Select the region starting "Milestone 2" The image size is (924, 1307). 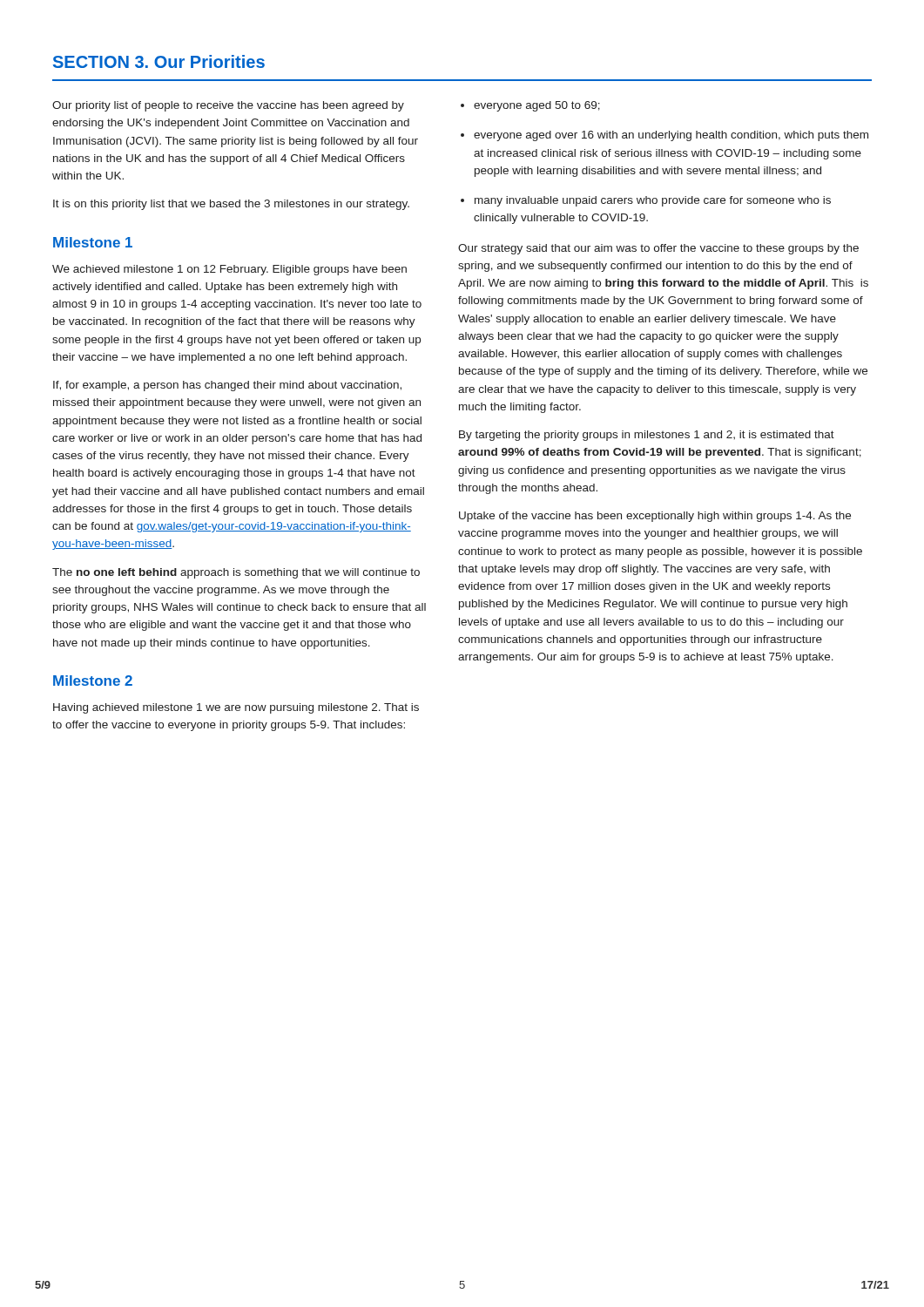[x=93, y=681]
